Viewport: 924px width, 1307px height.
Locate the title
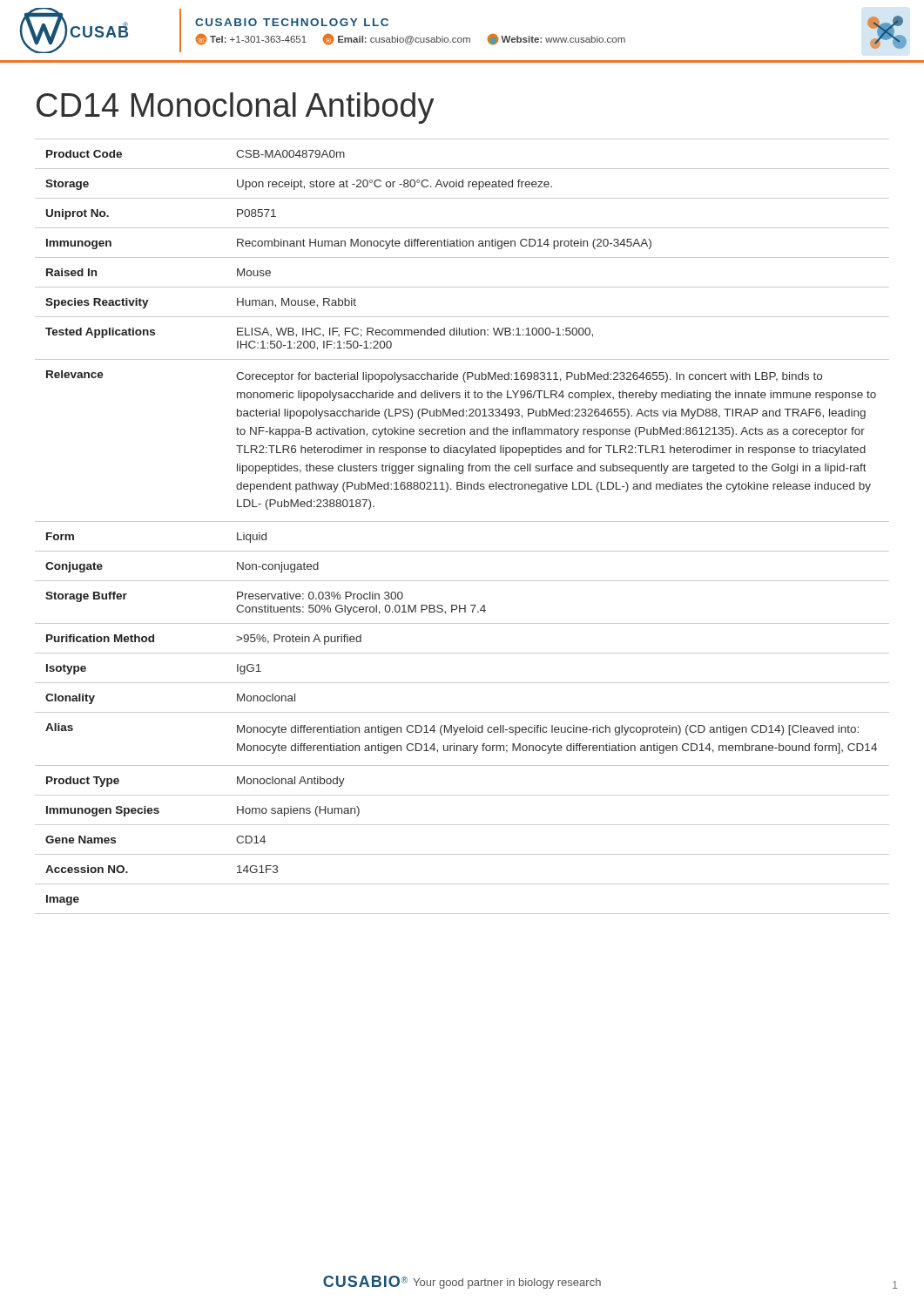point(234,105)
